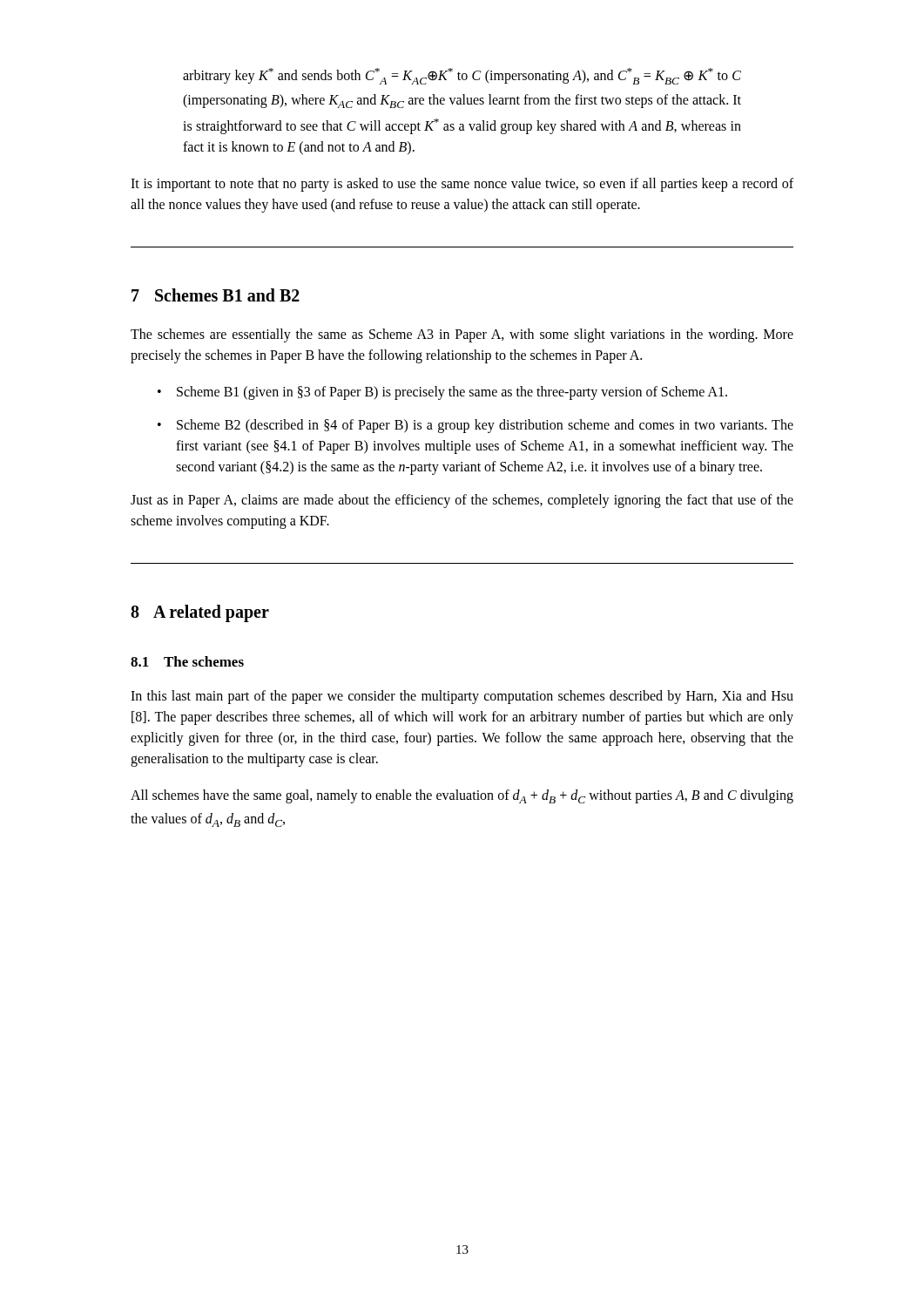
Task: Where does it say "7 Schemes B1 and B2"?
Action: click(x=215, y=295)
